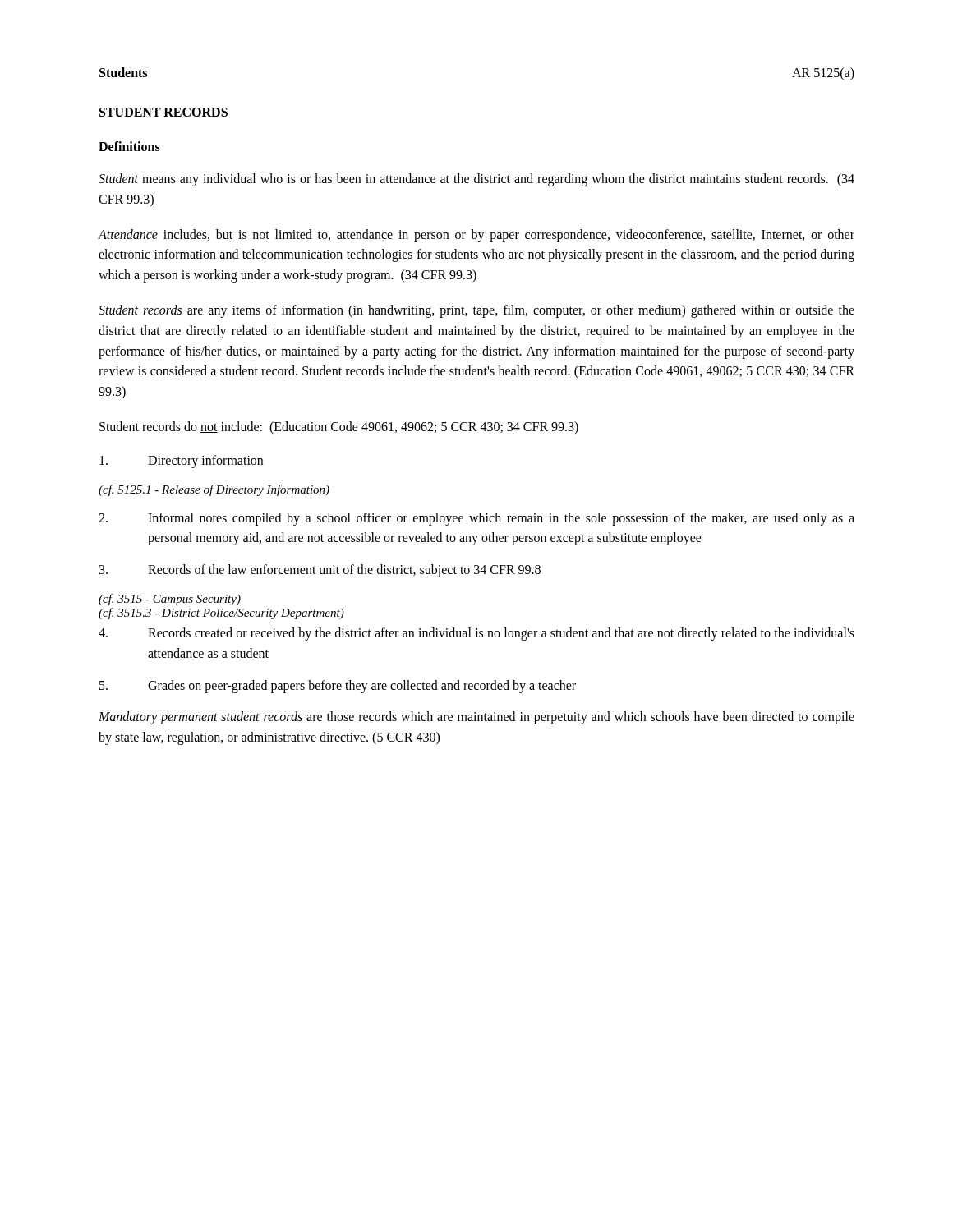The height and width of the screenshot is (1232, 953).
Task: Point to the block starting "3. Records of the law enforcement"
Action: tap(476, 570)
